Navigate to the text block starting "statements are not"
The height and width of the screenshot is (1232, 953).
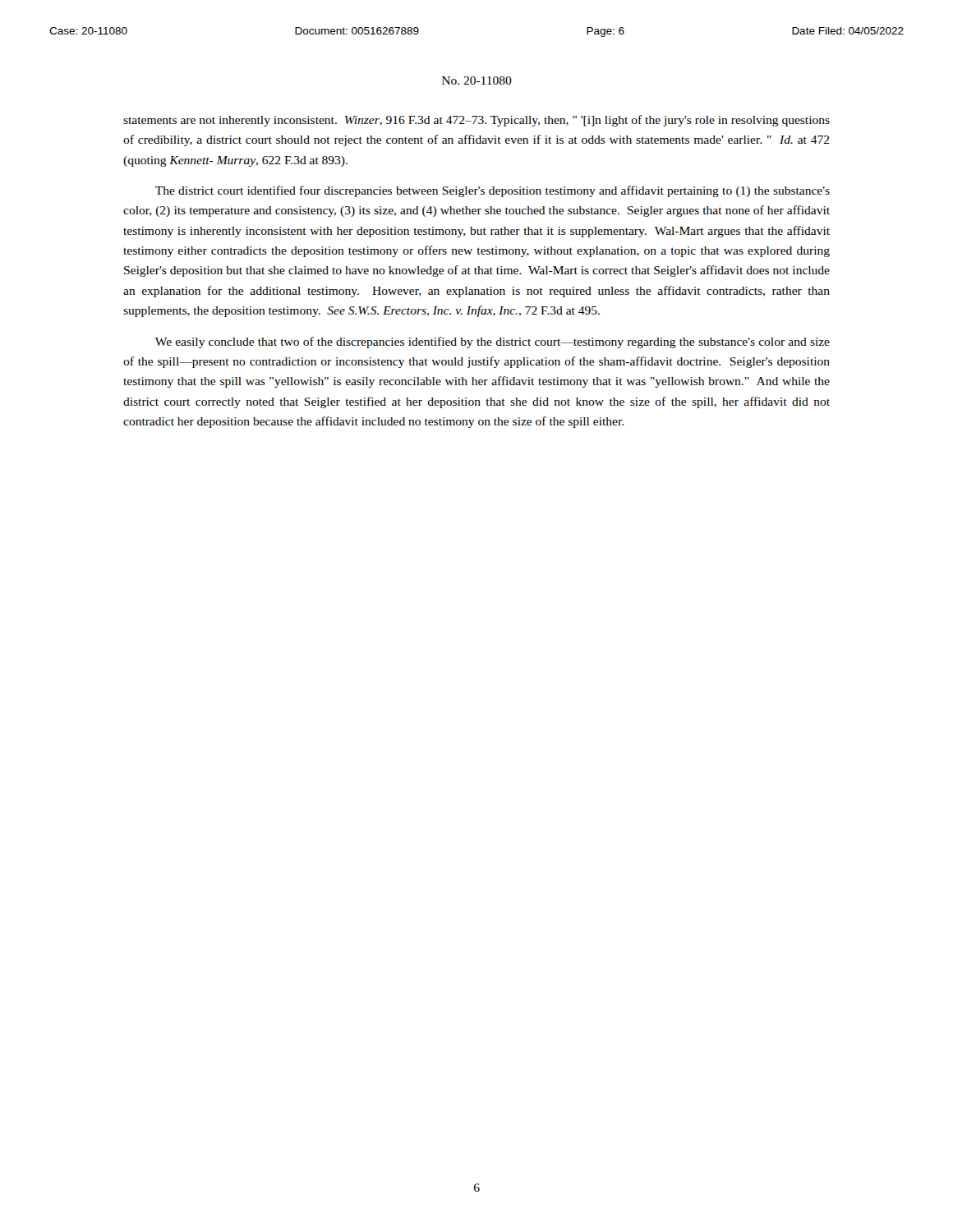[x=476, y=271]
